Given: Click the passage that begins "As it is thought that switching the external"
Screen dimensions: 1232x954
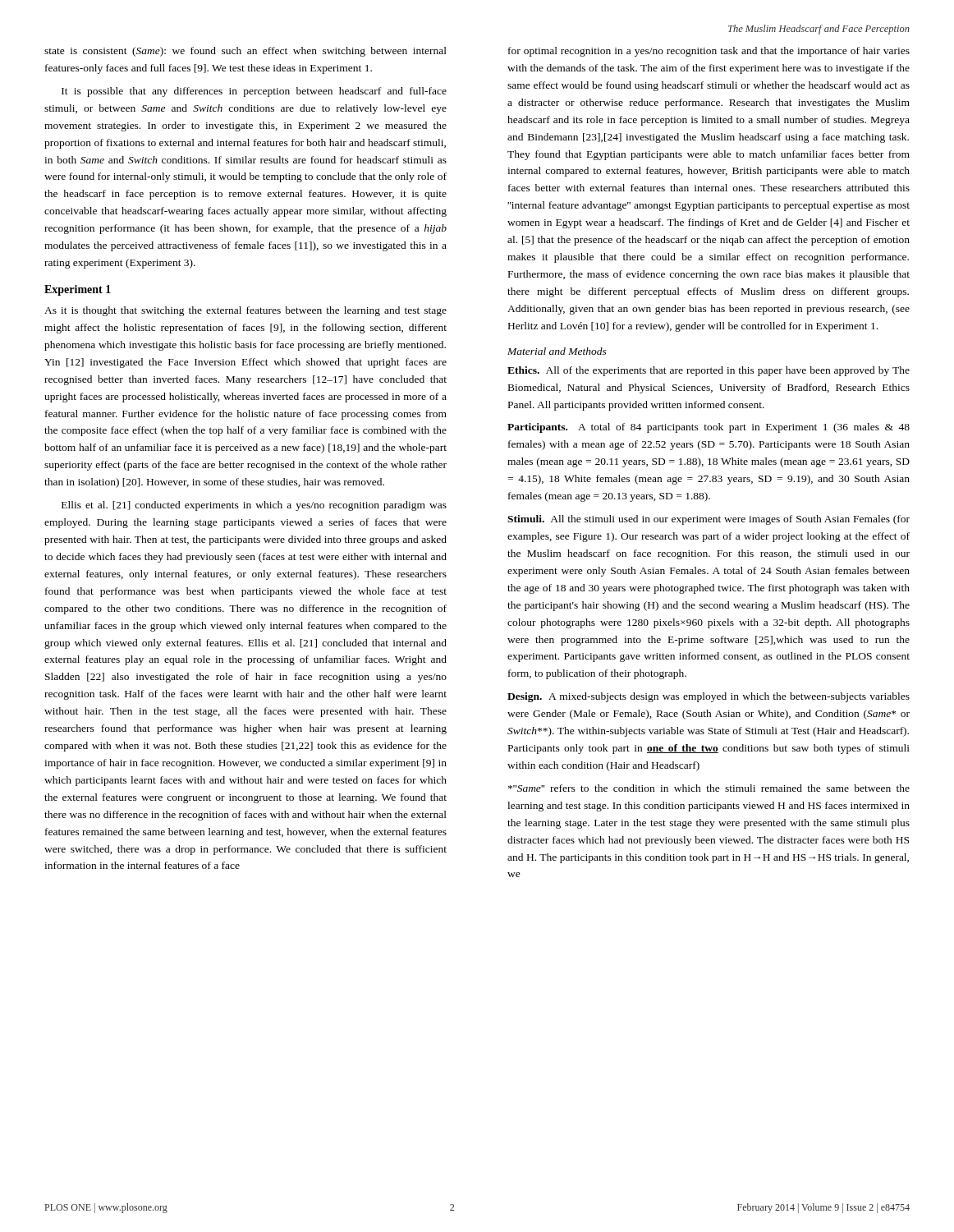Looking at the screenshot, I should click(x=246, y=589).
